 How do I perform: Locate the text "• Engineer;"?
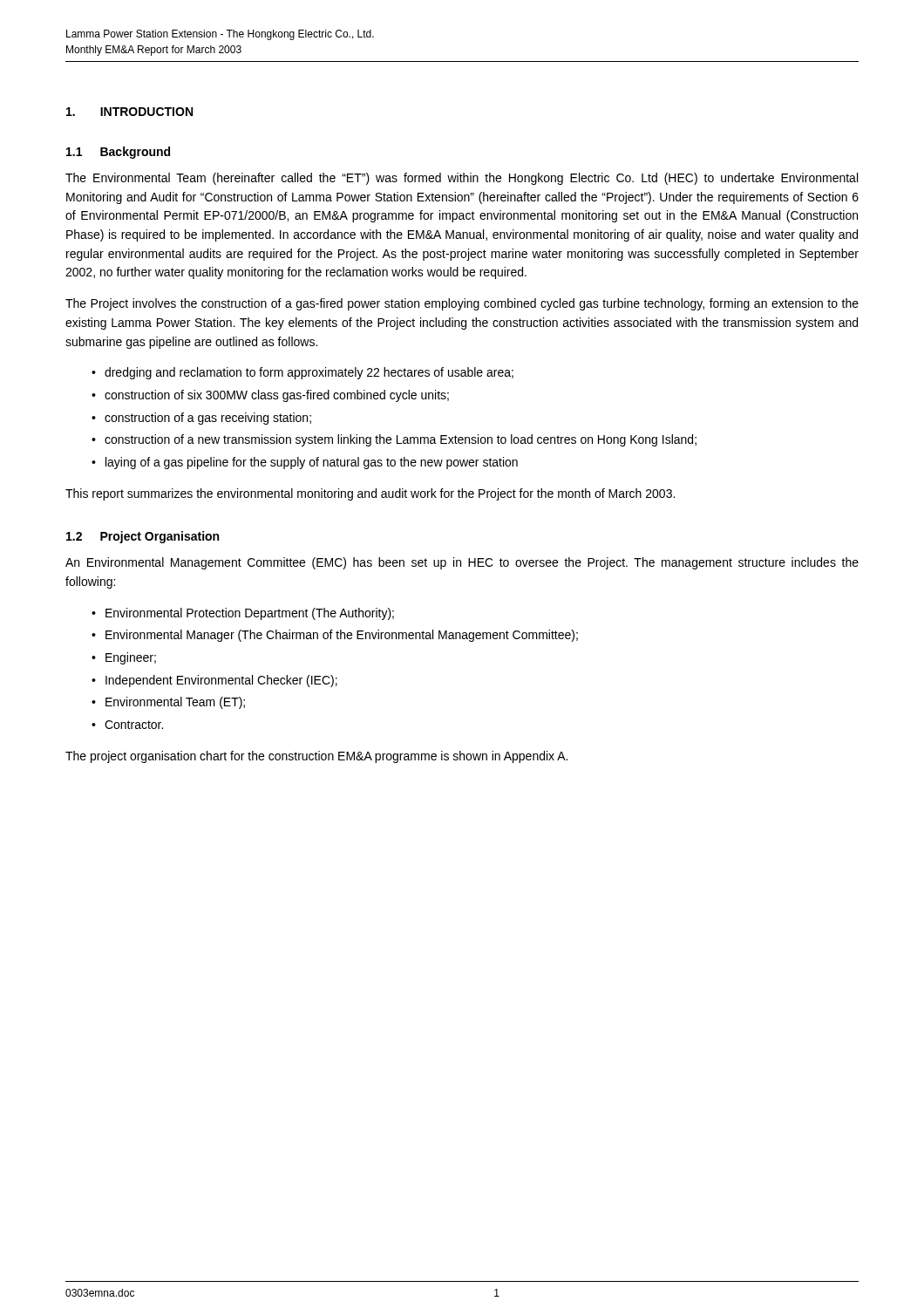(x=124, y=658)
